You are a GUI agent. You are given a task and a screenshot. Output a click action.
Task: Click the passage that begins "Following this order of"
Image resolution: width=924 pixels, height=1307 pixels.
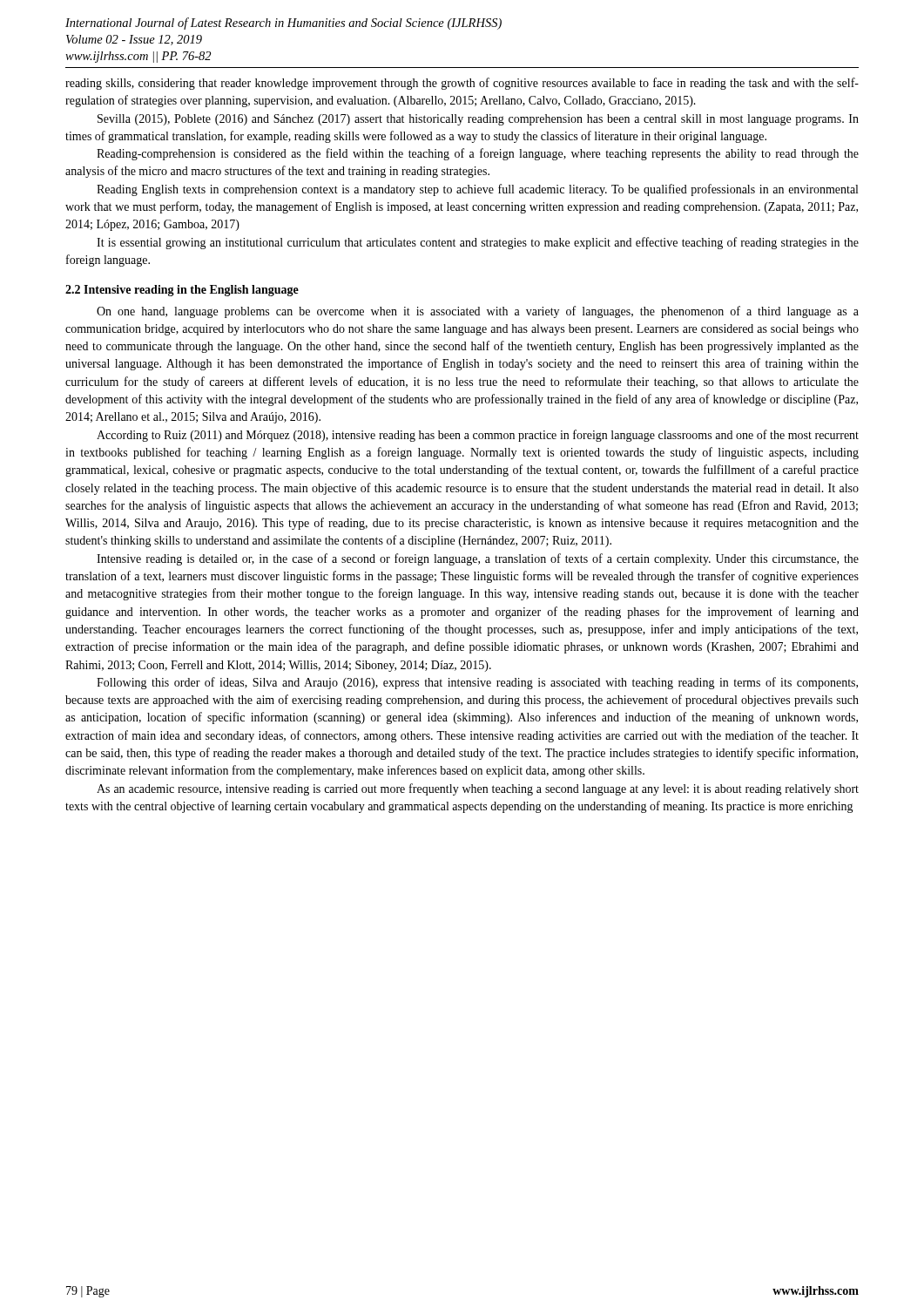462,727
